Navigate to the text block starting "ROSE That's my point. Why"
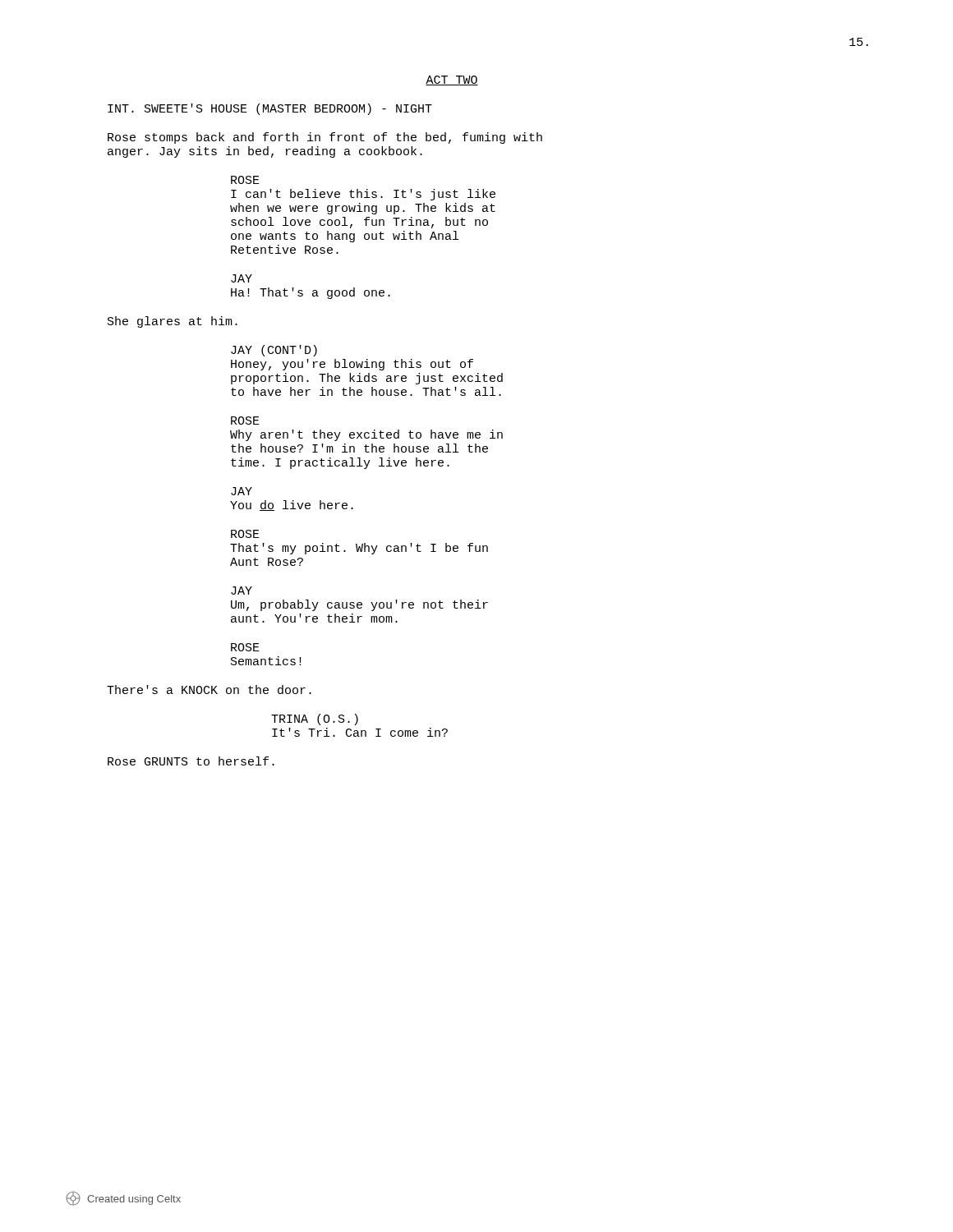This screenshot has height=1232, width=953. tap(245, 534)
